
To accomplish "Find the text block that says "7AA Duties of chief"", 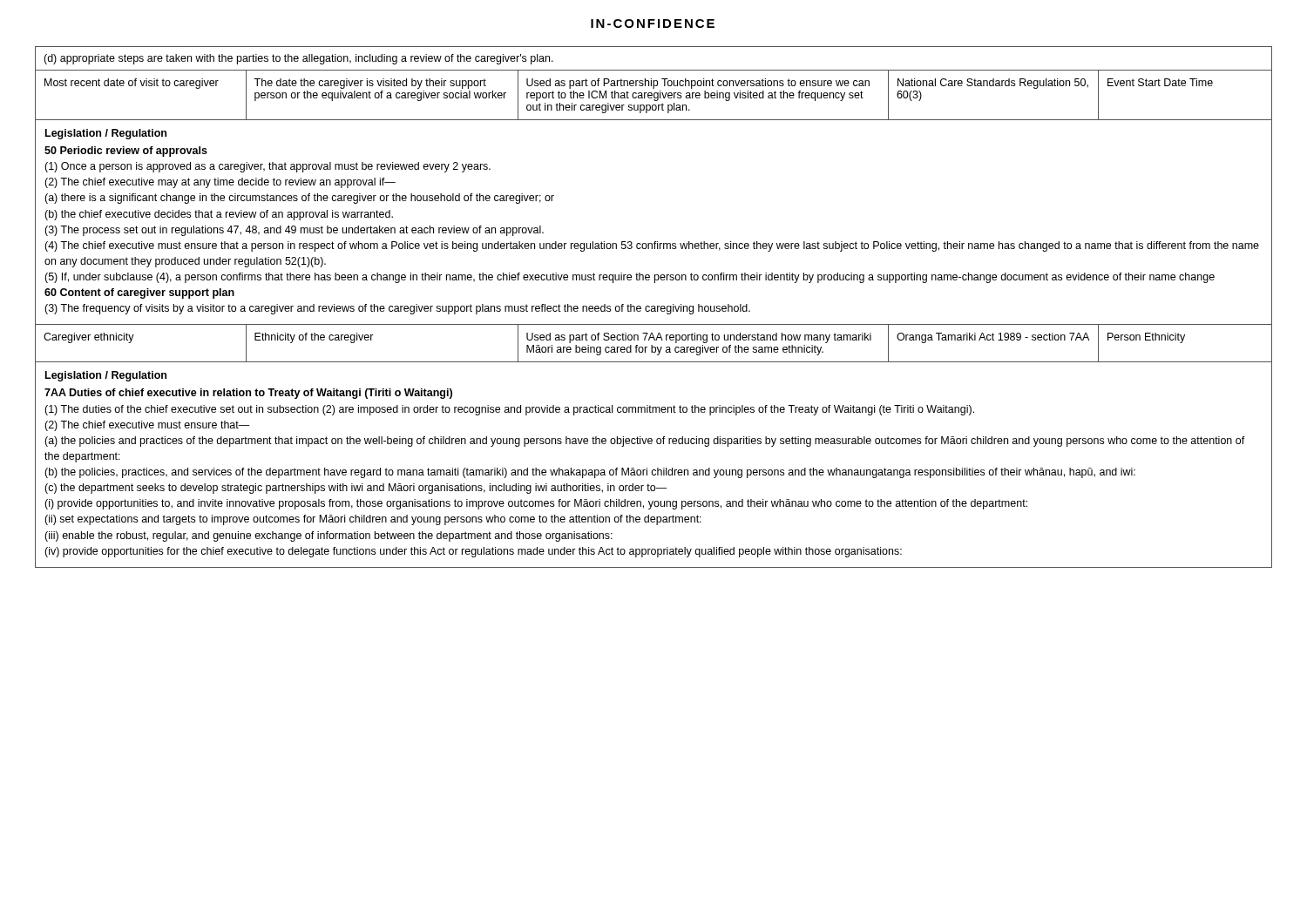I will pos(644,472).
